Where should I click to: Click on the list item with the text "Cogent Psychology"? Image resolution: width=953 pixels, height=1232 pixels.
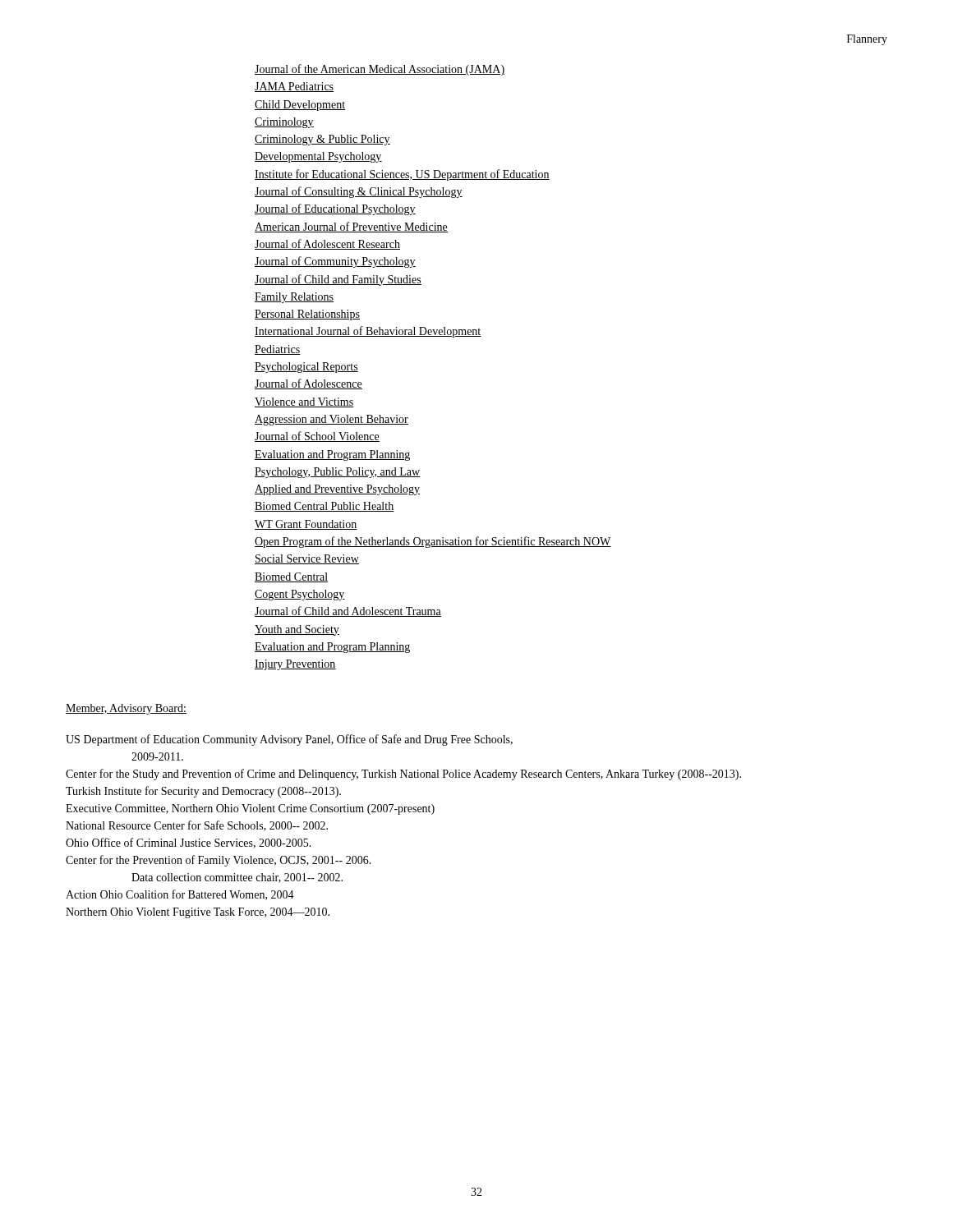coord(300,594)
